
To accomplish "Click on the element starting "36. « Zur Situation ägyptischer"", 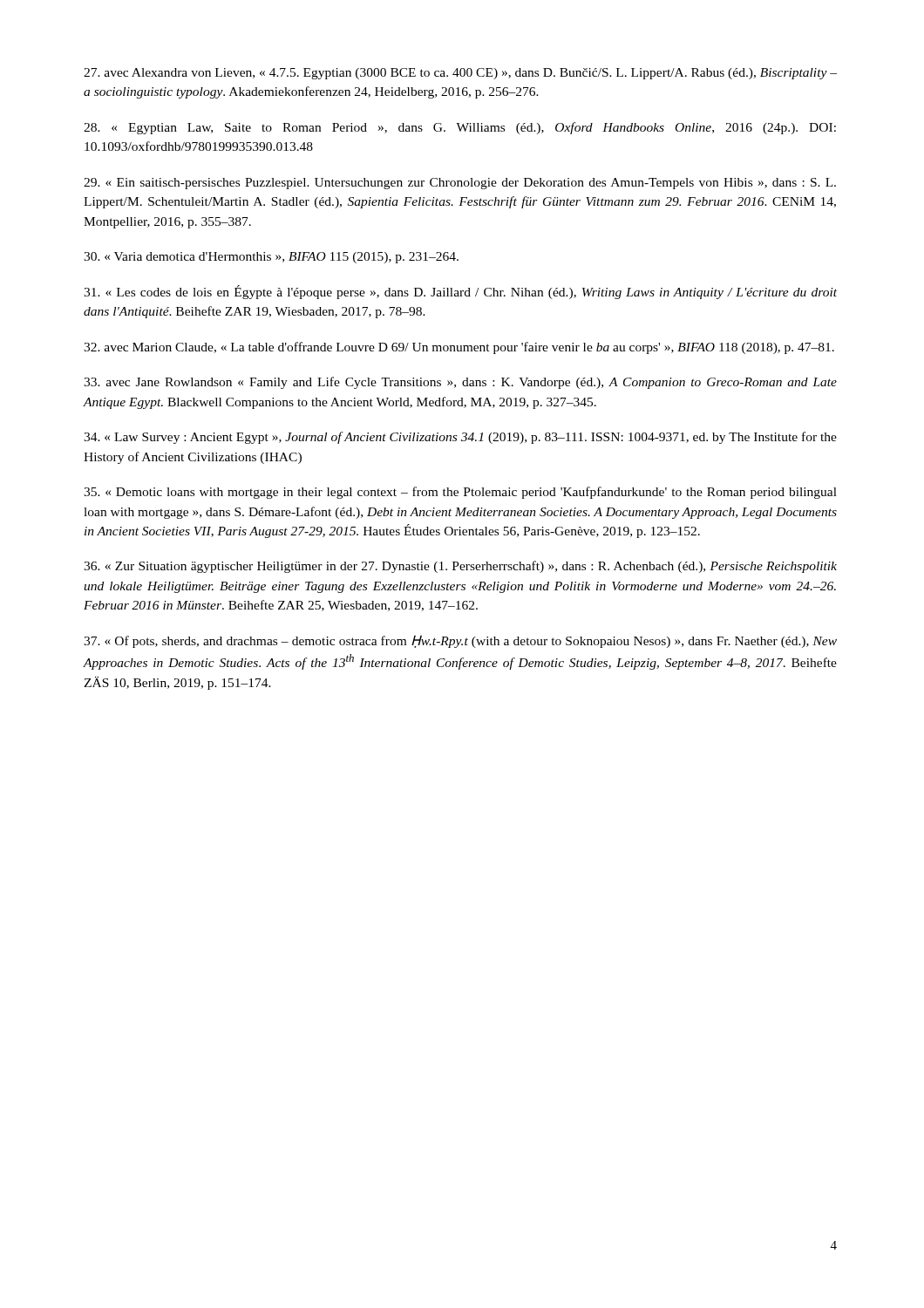I will point(460,585).
